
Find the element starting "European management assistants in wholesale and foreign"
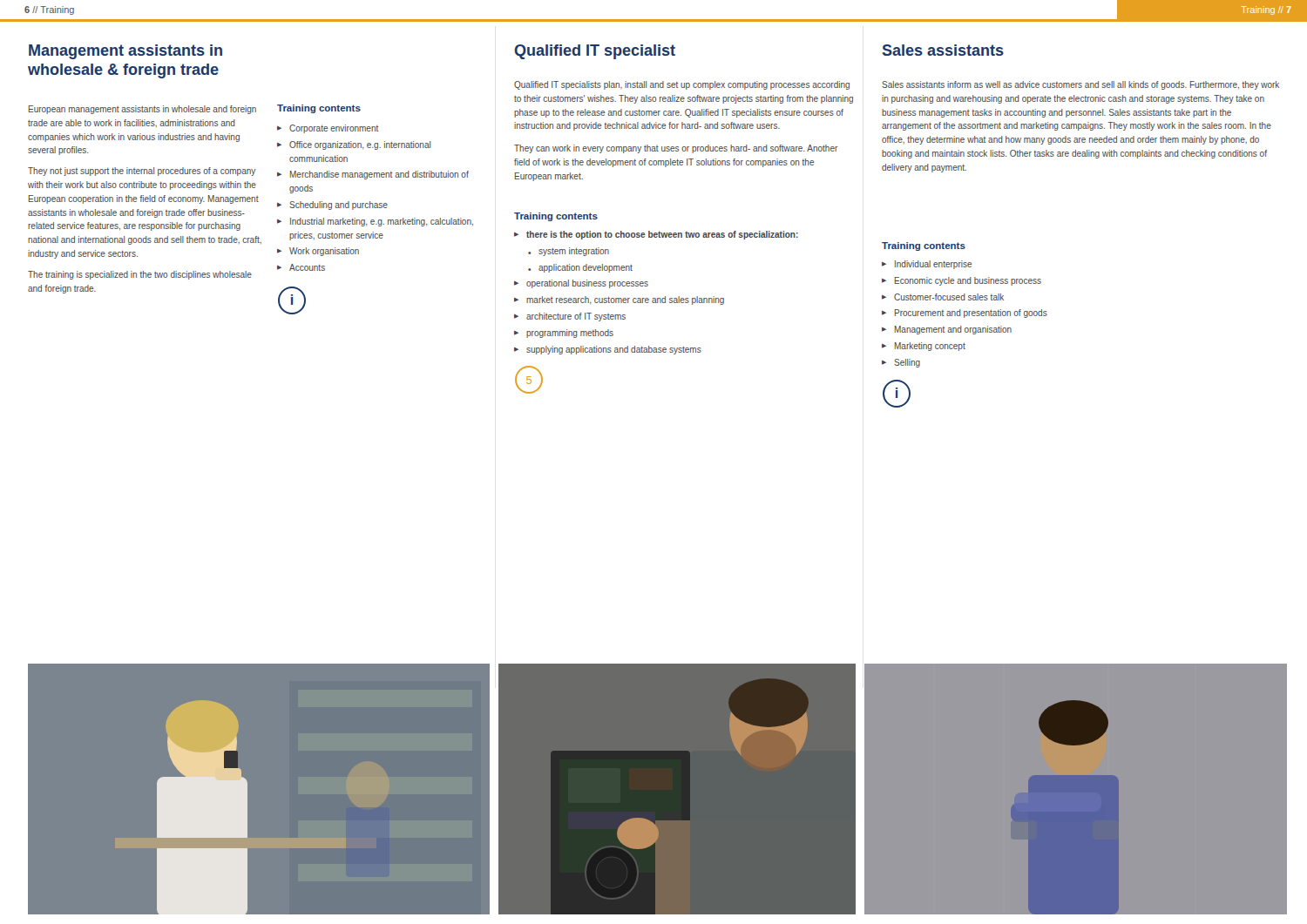click(x=145, y=199)
